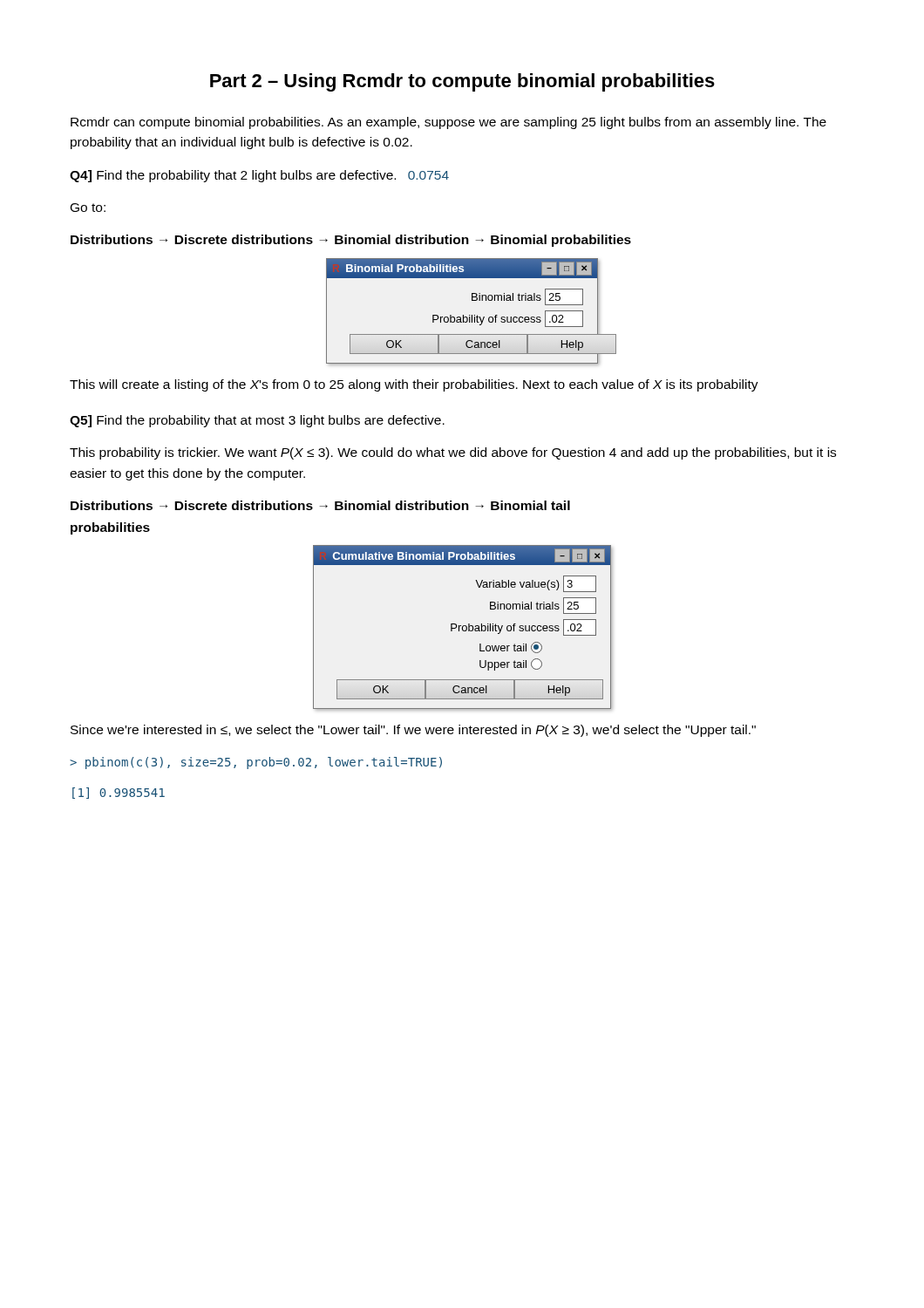The image size is (924, 1308).
Task: Point to the region starting "Q4] Find the probability that 2 light"
Action: point(259,176)
